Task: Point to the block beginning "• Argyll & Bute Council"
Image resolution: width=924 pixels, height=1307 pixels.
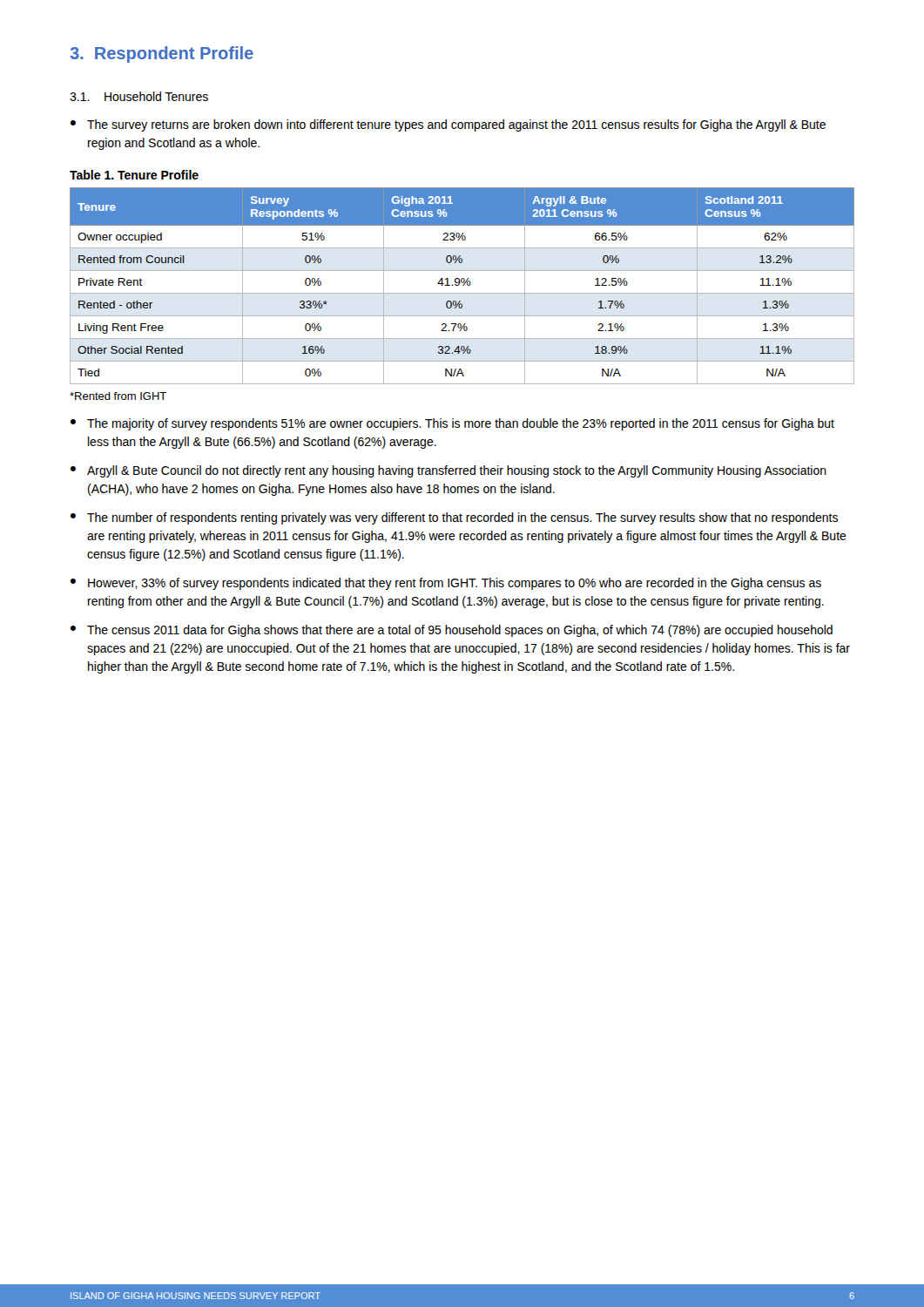Action: (x=462, y=480)
